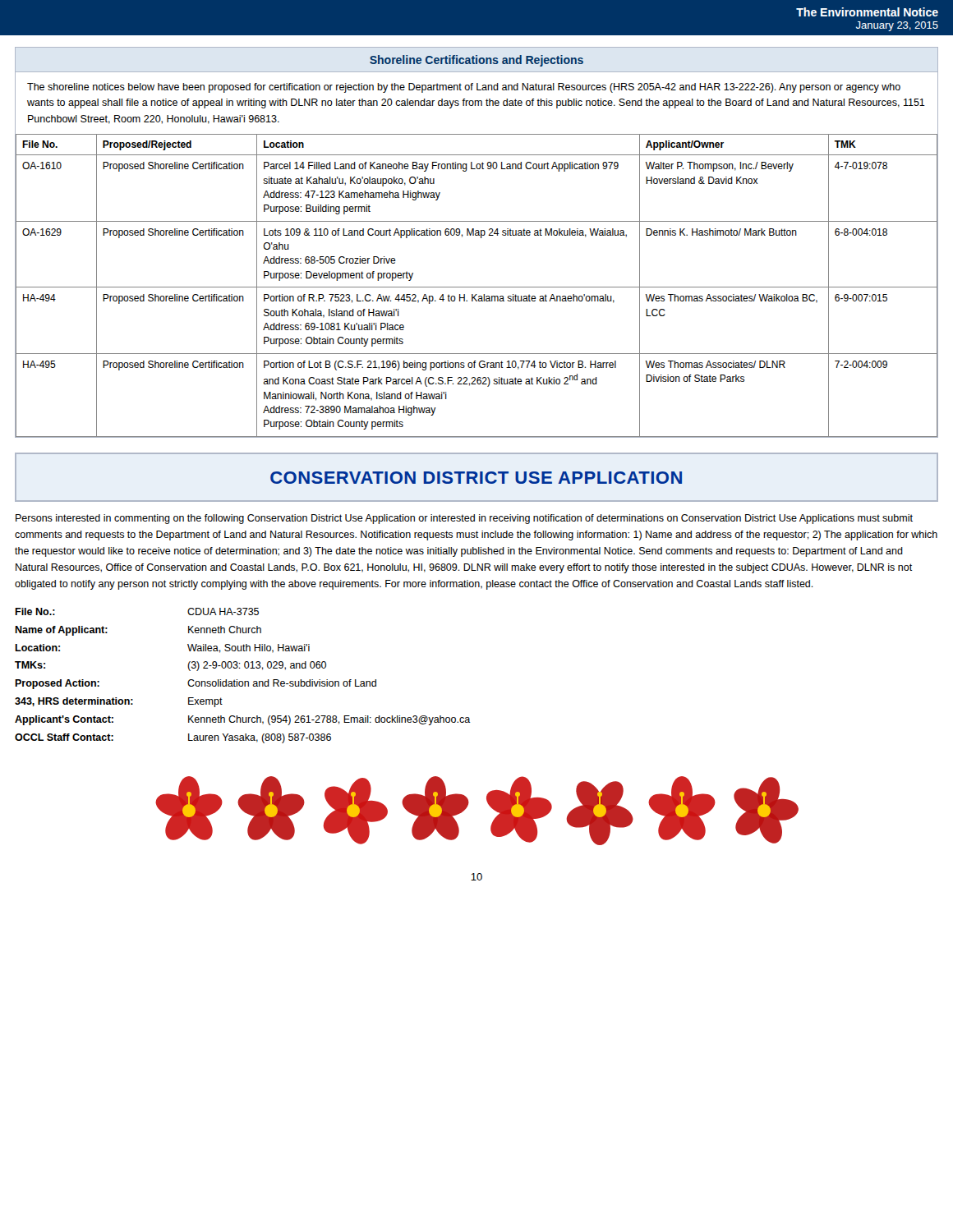Point to the block starting "Location: Wailea, South Hilo, Hawai'i"

(29, 648)
